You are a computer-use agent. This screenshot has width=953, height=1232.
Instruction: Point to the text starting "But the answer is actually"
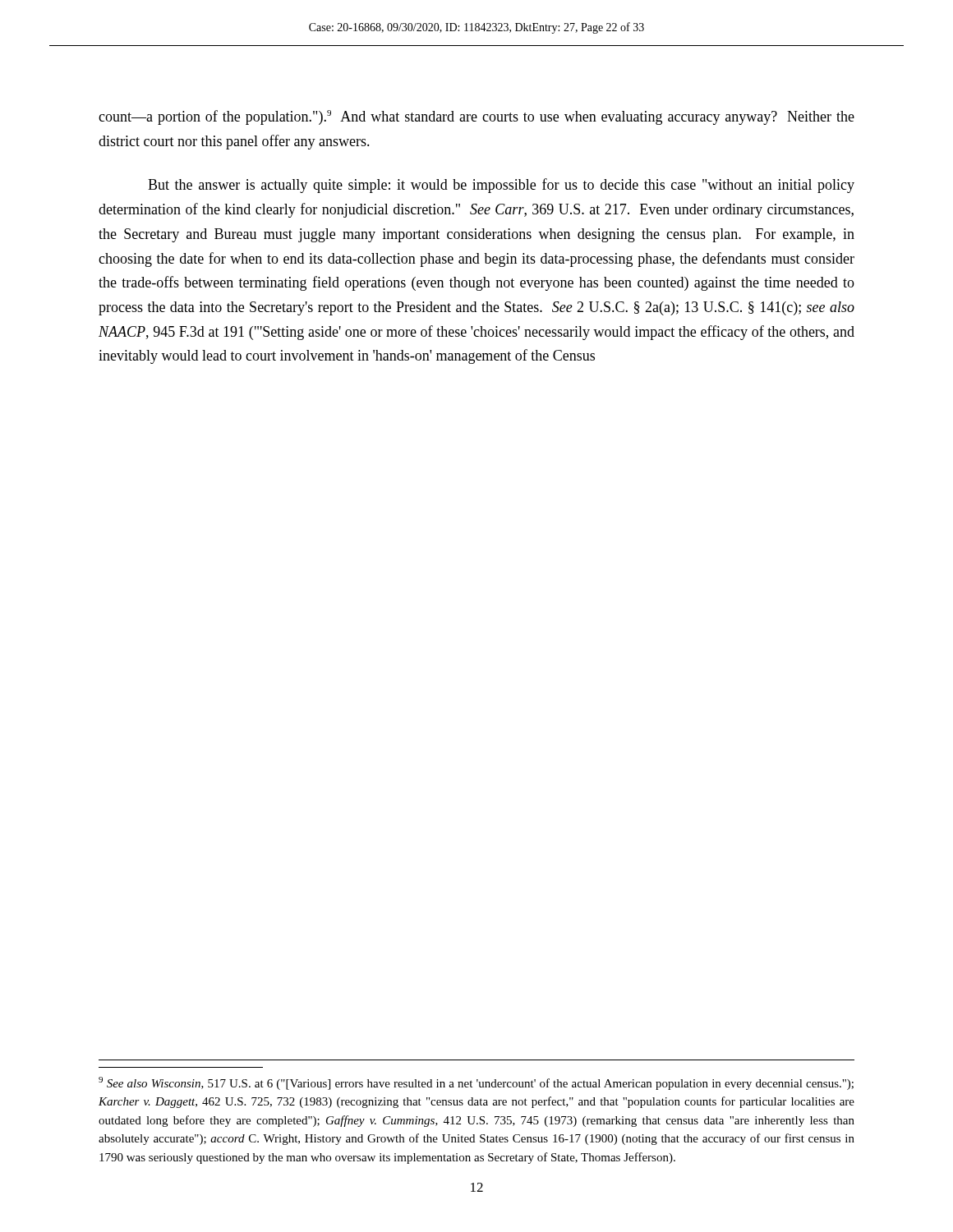click(x=476, y=271)
